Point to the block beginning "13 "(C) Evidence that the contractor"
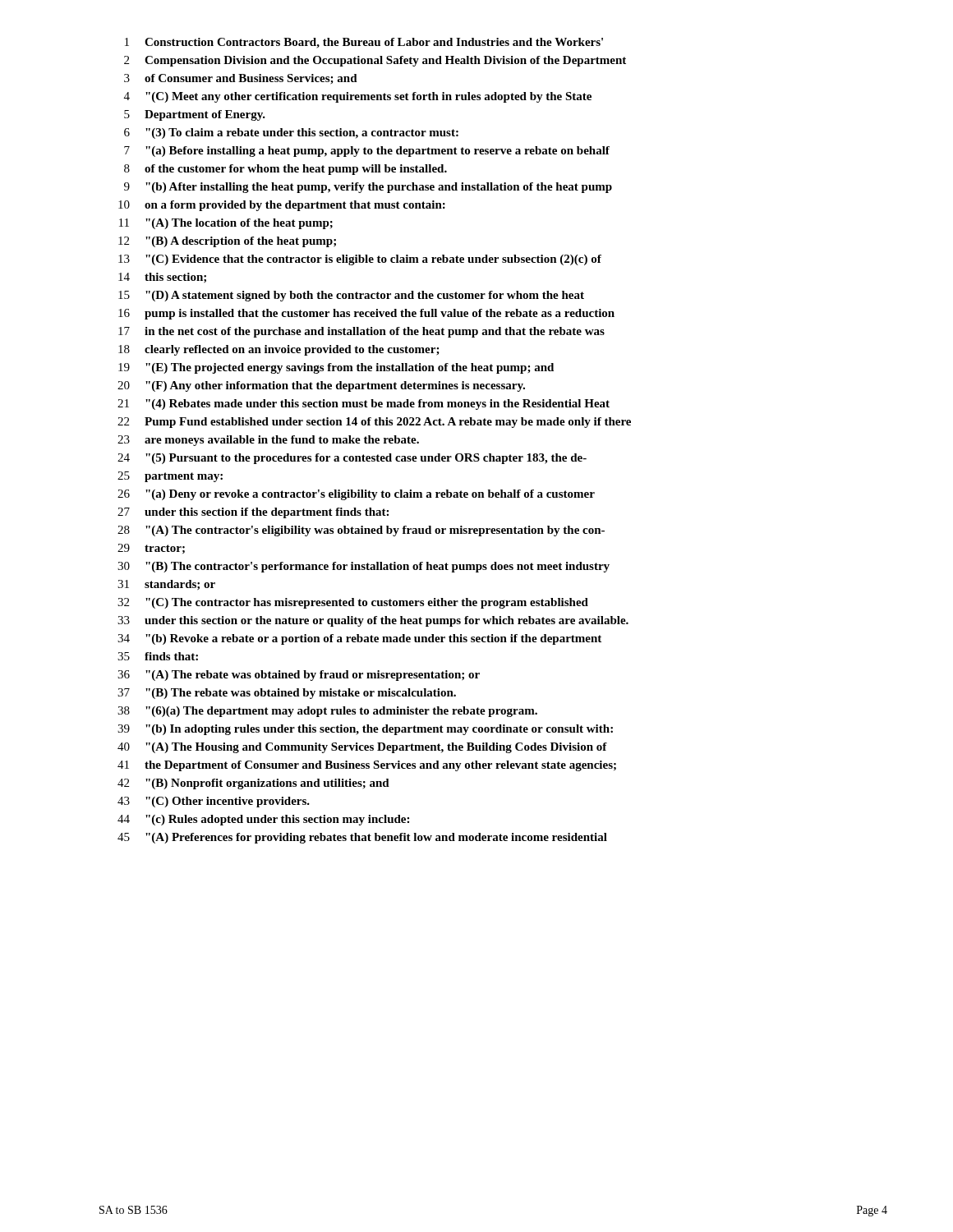953x1232 pixels. click(x=493, y=259)
